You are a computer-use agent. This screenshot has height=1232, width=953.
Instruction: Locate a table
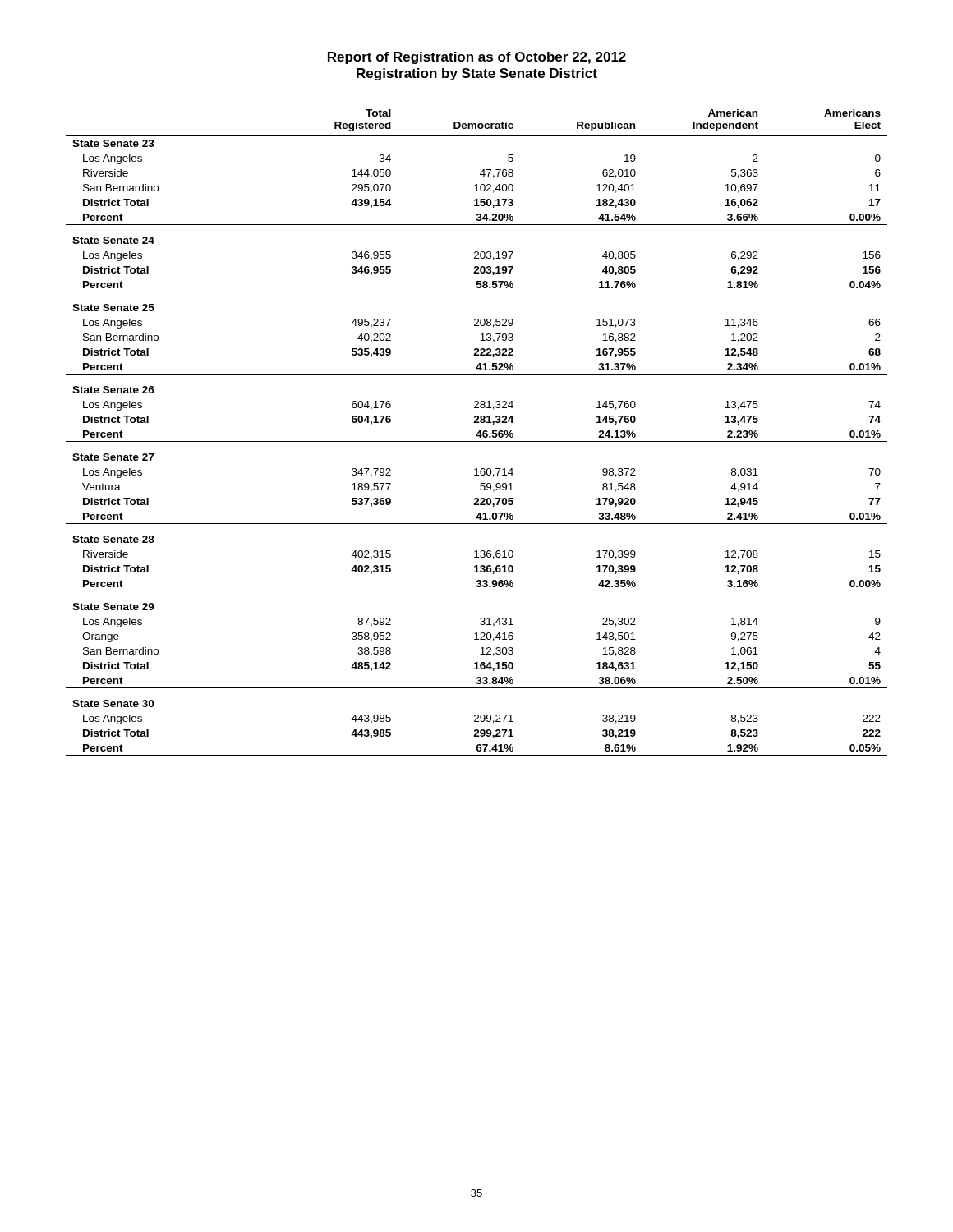coord(476,430)
